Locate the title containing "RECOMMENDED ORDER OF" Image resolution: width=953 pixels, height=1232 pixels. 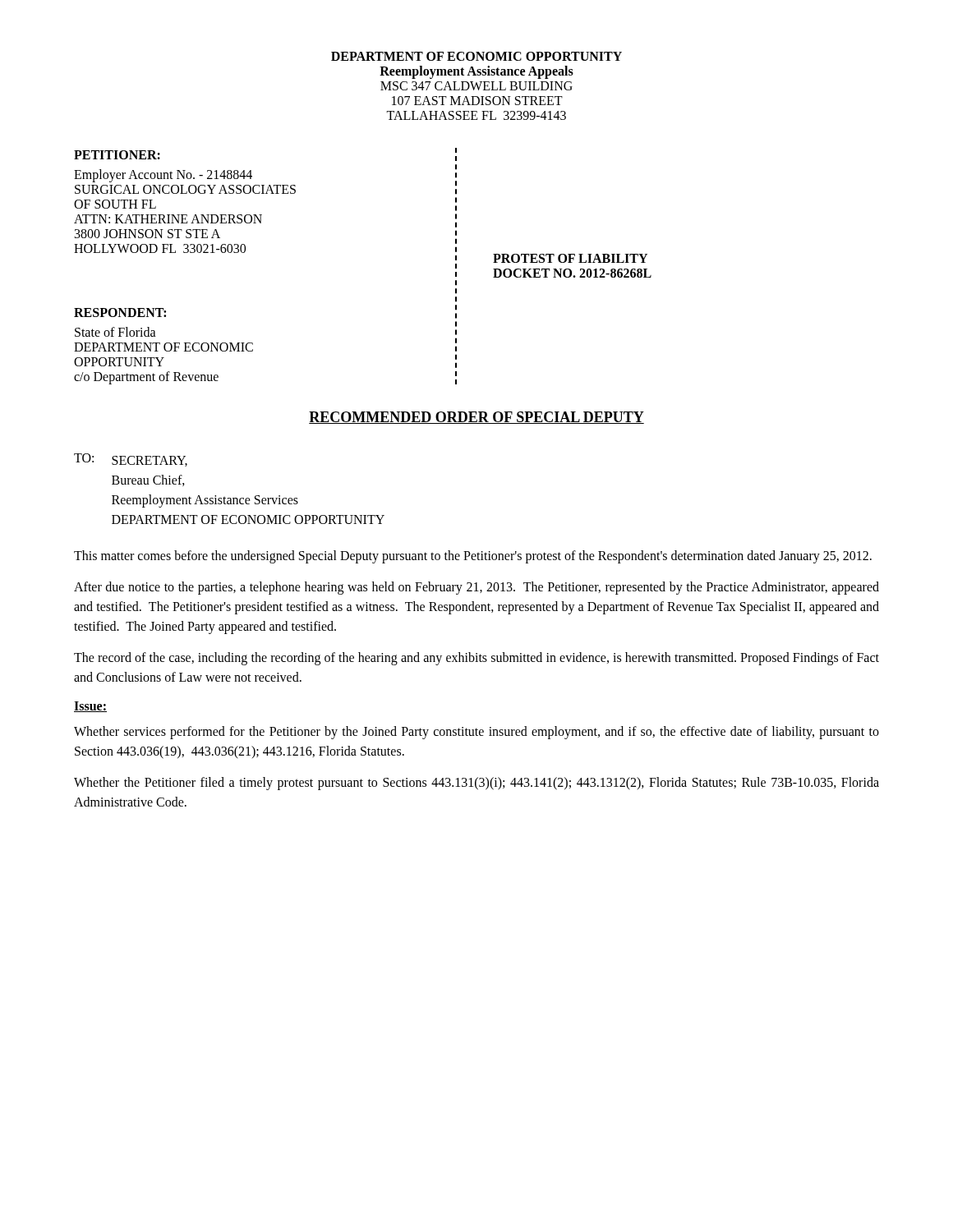click(x=476, y=417)
